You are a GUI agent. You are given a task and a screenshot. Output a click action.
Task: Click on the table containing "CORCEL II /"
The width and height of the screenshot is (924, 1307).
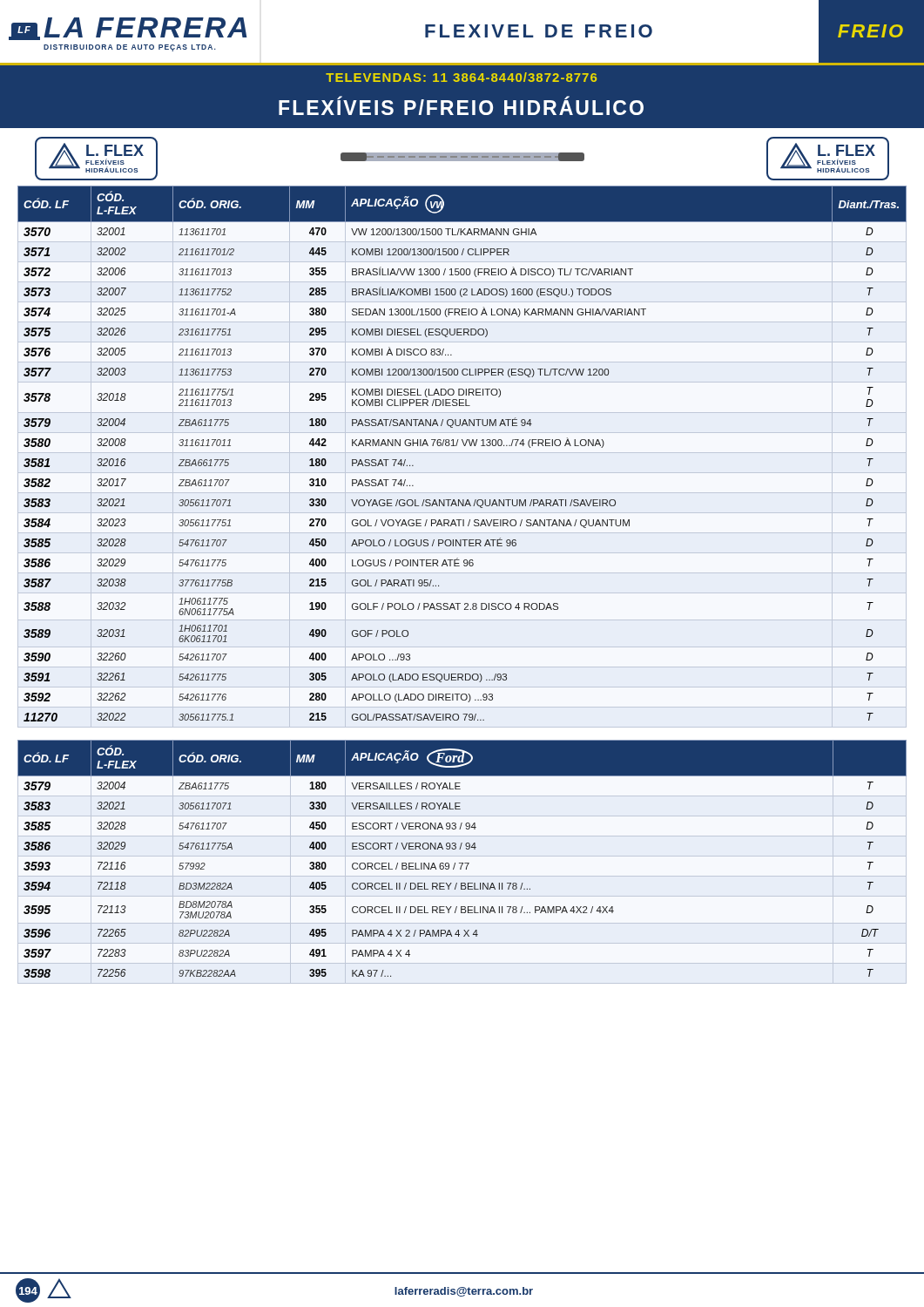pyautogui.click(x=462, y=862)
